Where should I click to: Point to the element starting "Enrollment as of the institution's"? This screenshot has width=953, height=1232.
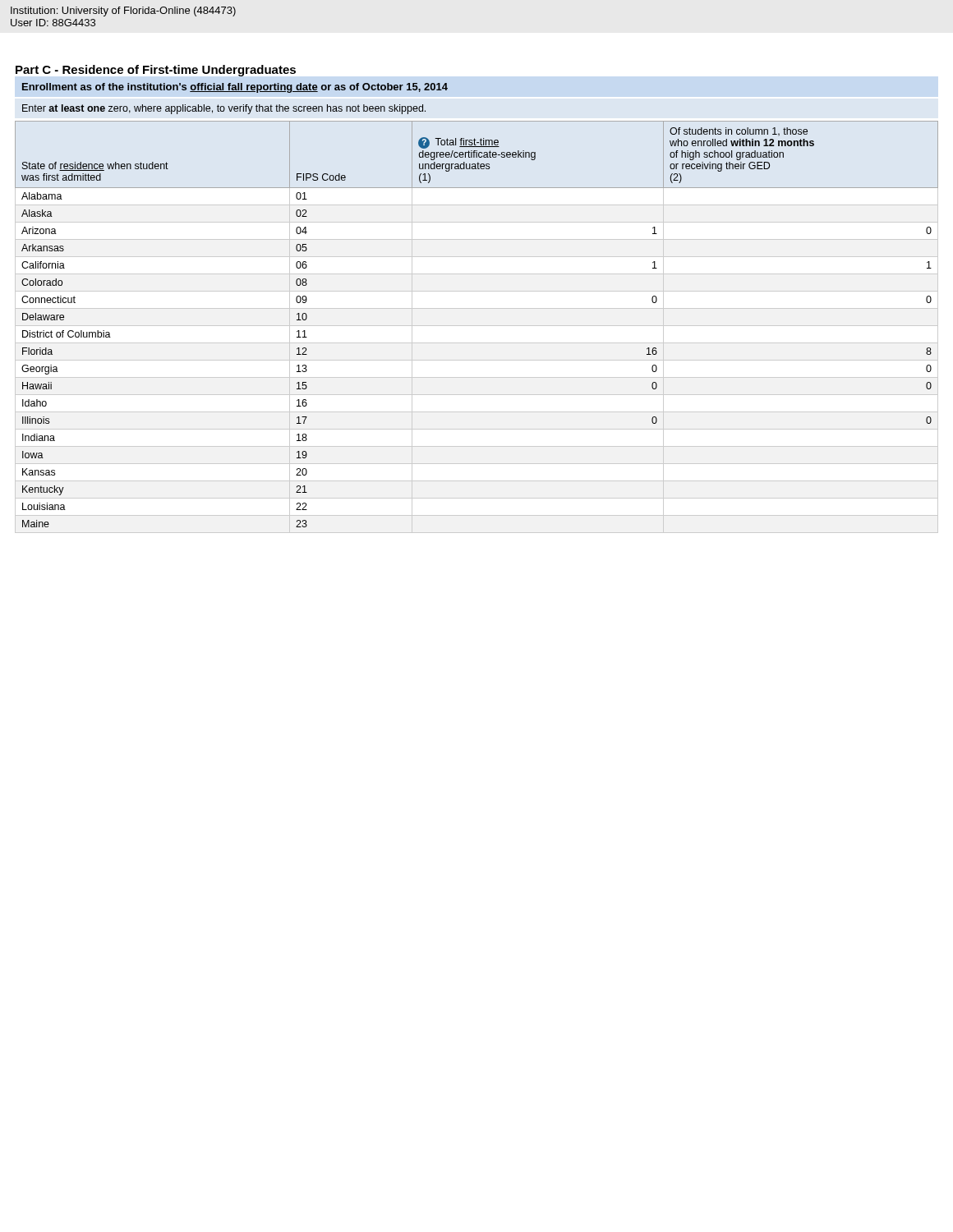[234, 87]
